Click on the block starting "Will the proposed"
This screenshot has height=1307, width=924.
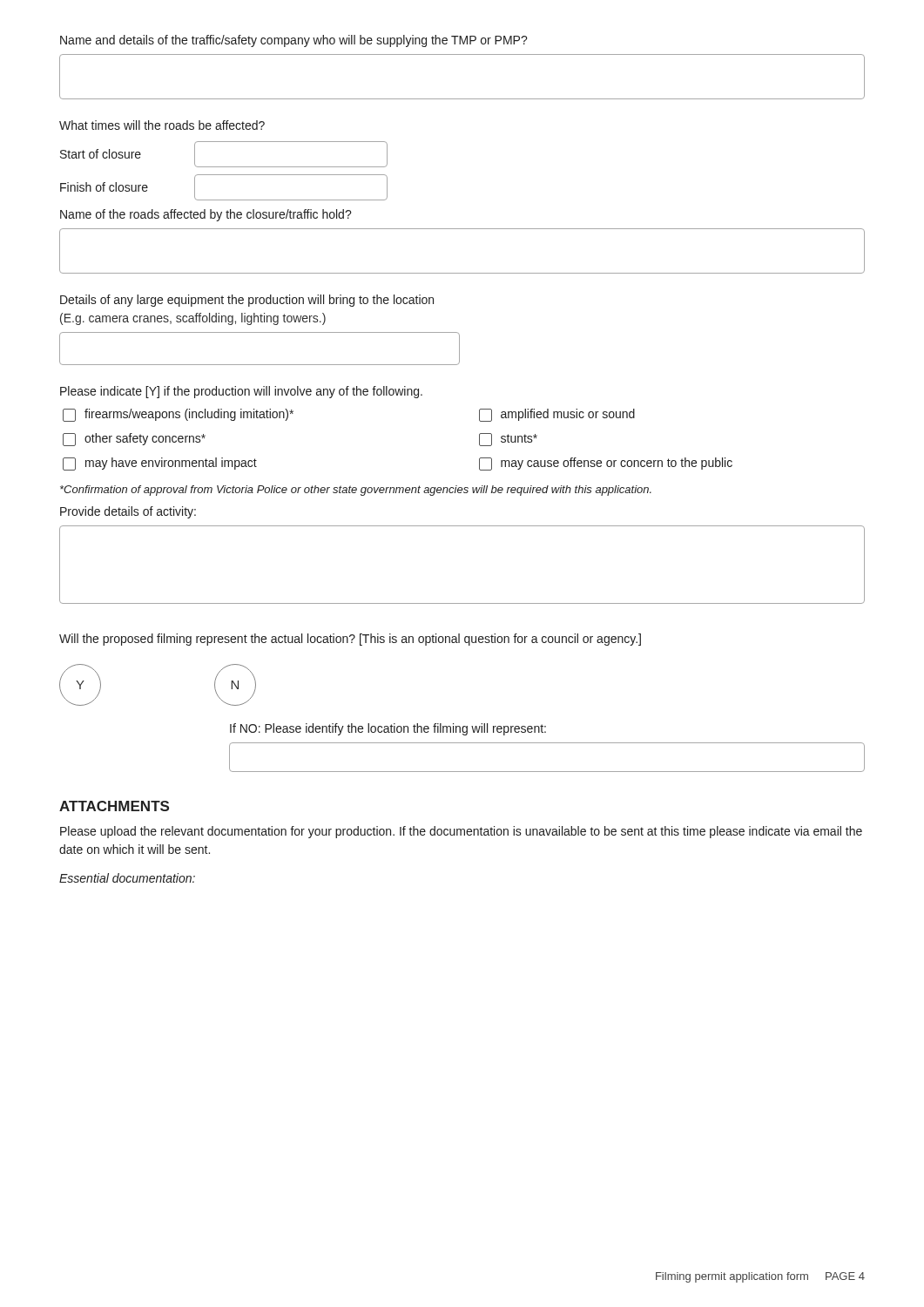pos(351,639)
